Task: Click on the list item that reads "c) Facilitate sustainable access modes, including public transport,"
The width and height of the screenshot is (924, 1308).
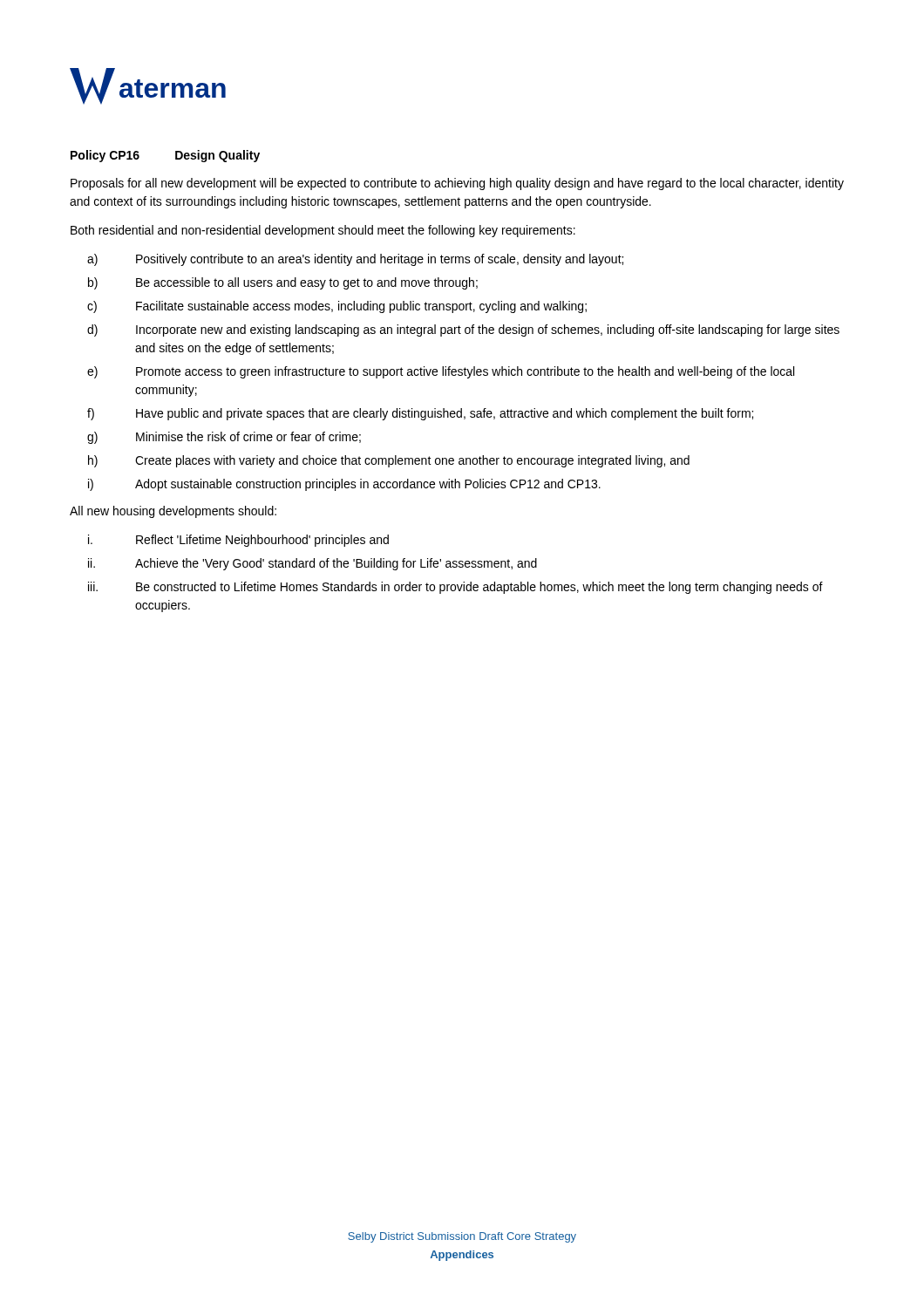Action: pyautogui.click(x=462, y=306)
